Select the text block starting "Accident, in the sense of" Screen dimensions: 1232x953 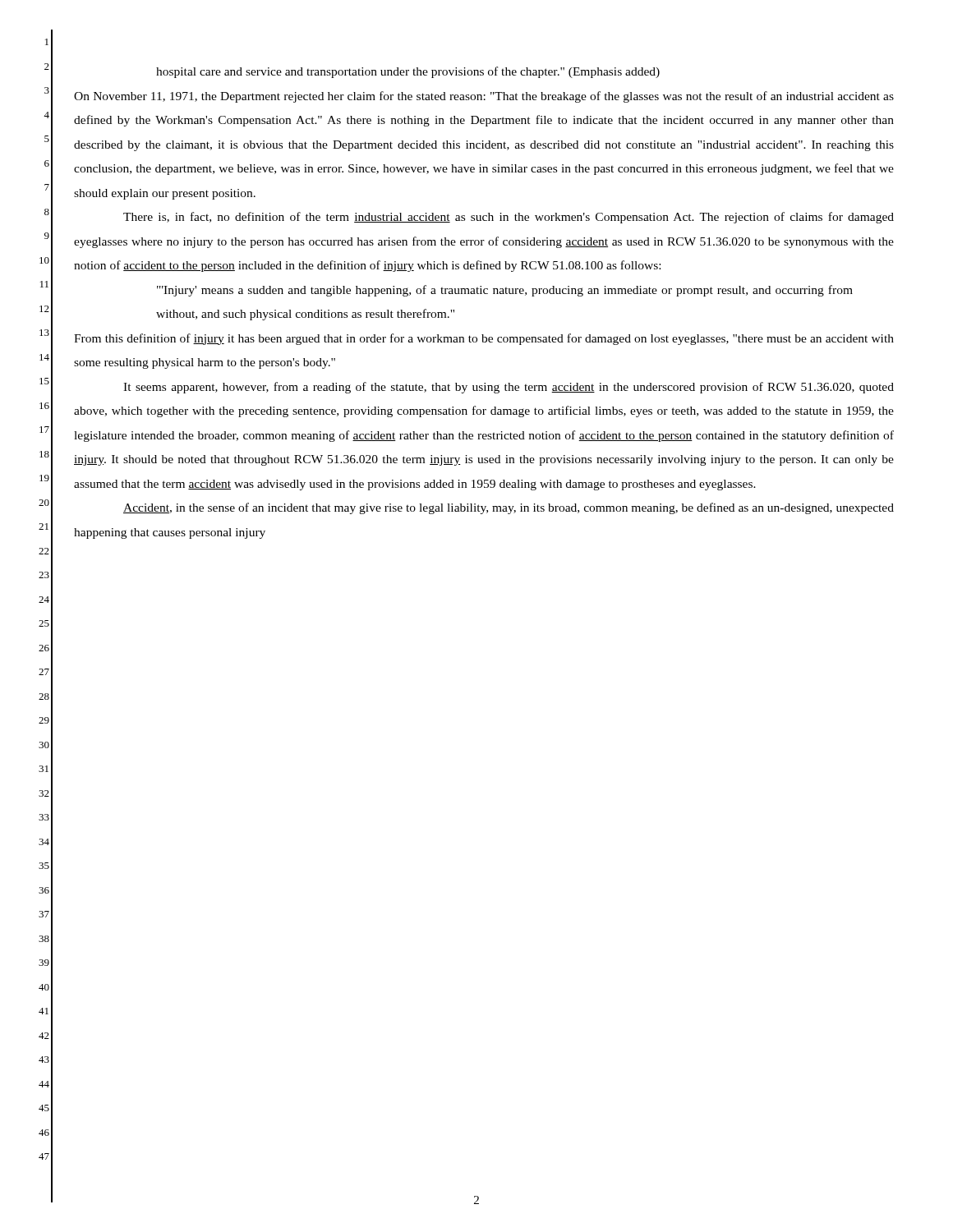[x=484, y=519]
